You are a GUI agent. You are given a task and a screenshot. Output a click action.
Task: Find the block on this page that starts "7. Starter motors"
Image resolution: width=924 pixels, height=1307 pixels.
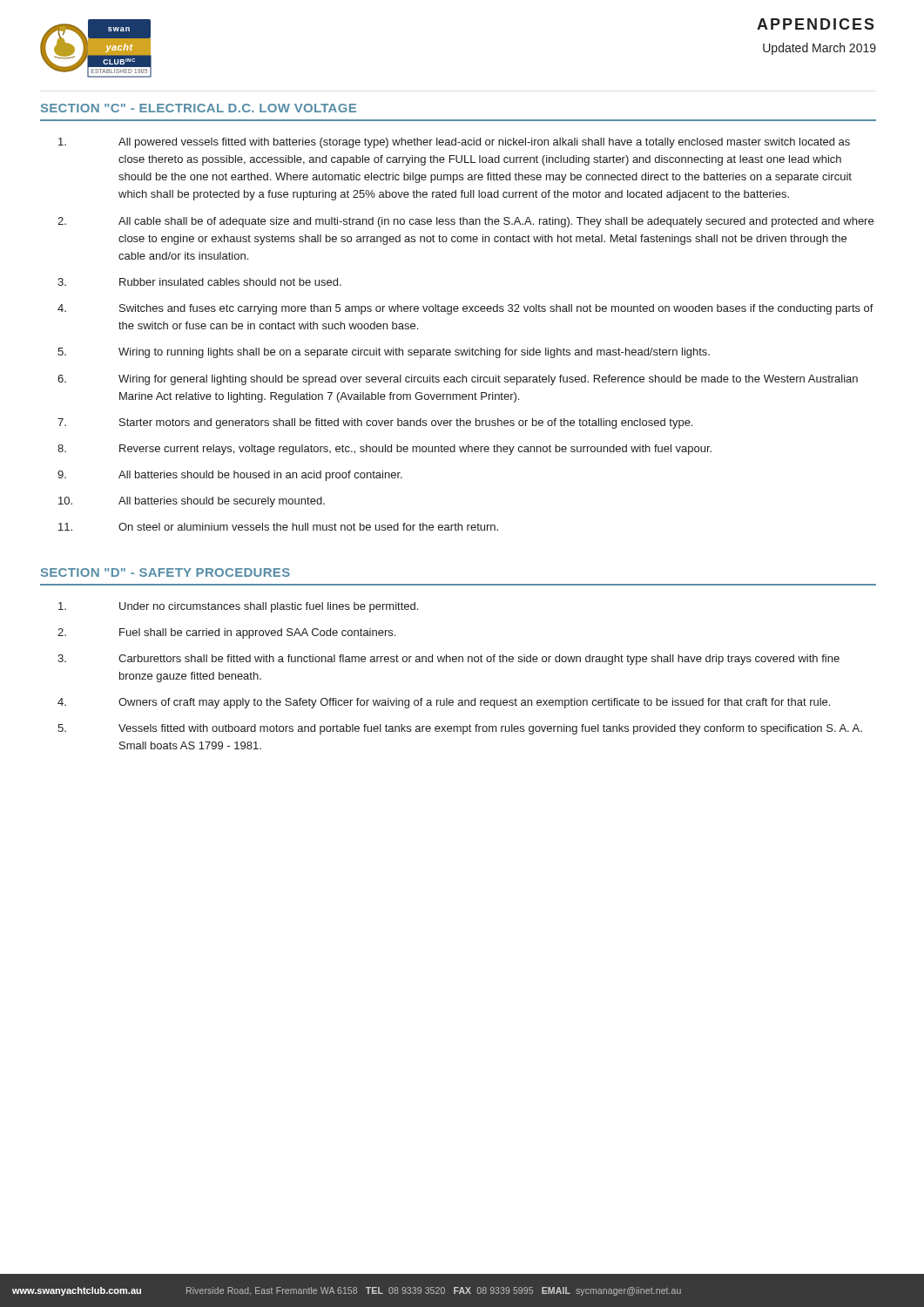(458, 423)
